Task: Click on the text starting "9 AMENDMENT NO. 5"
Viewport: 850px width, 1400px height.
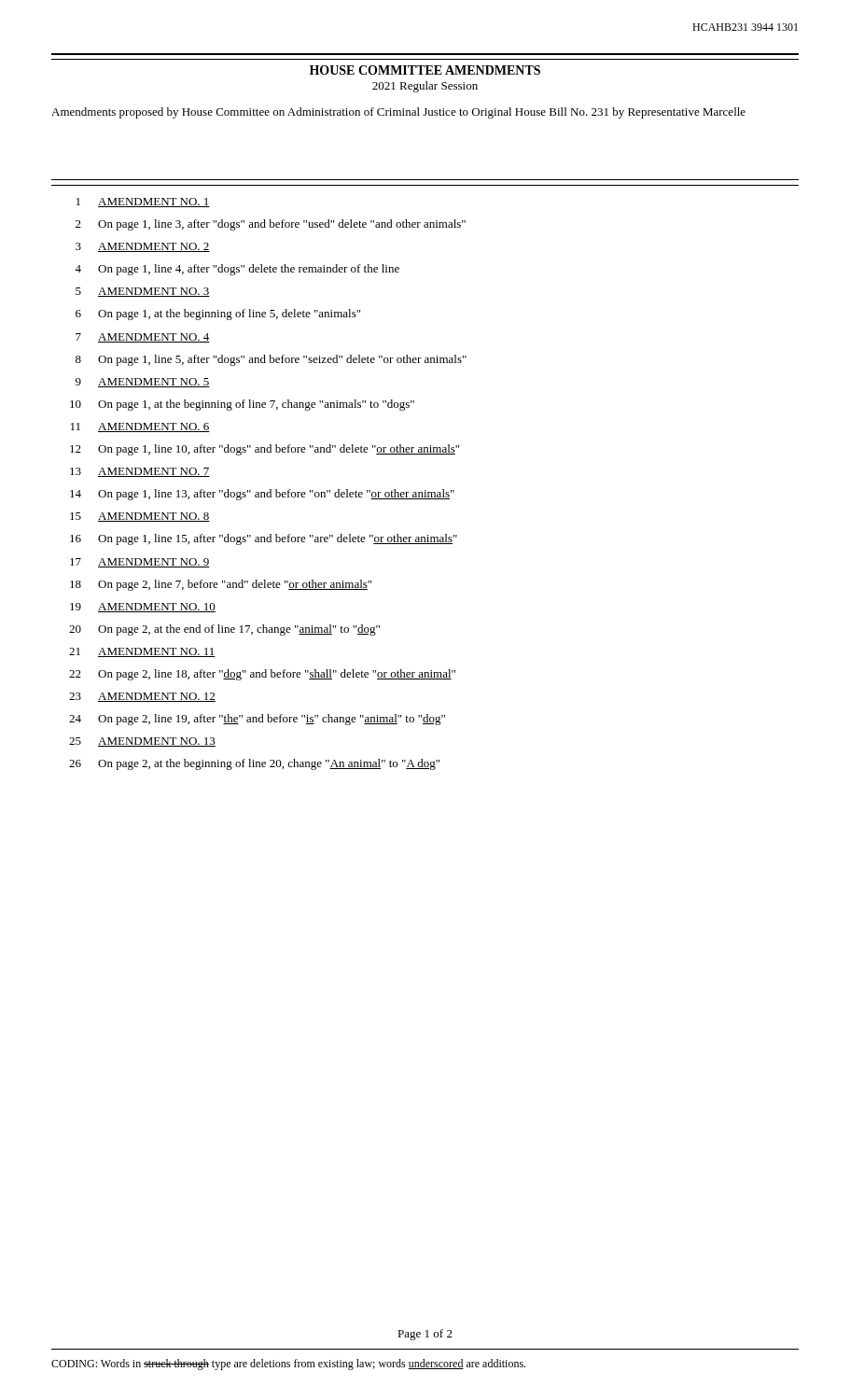Action: coord(143,383)
